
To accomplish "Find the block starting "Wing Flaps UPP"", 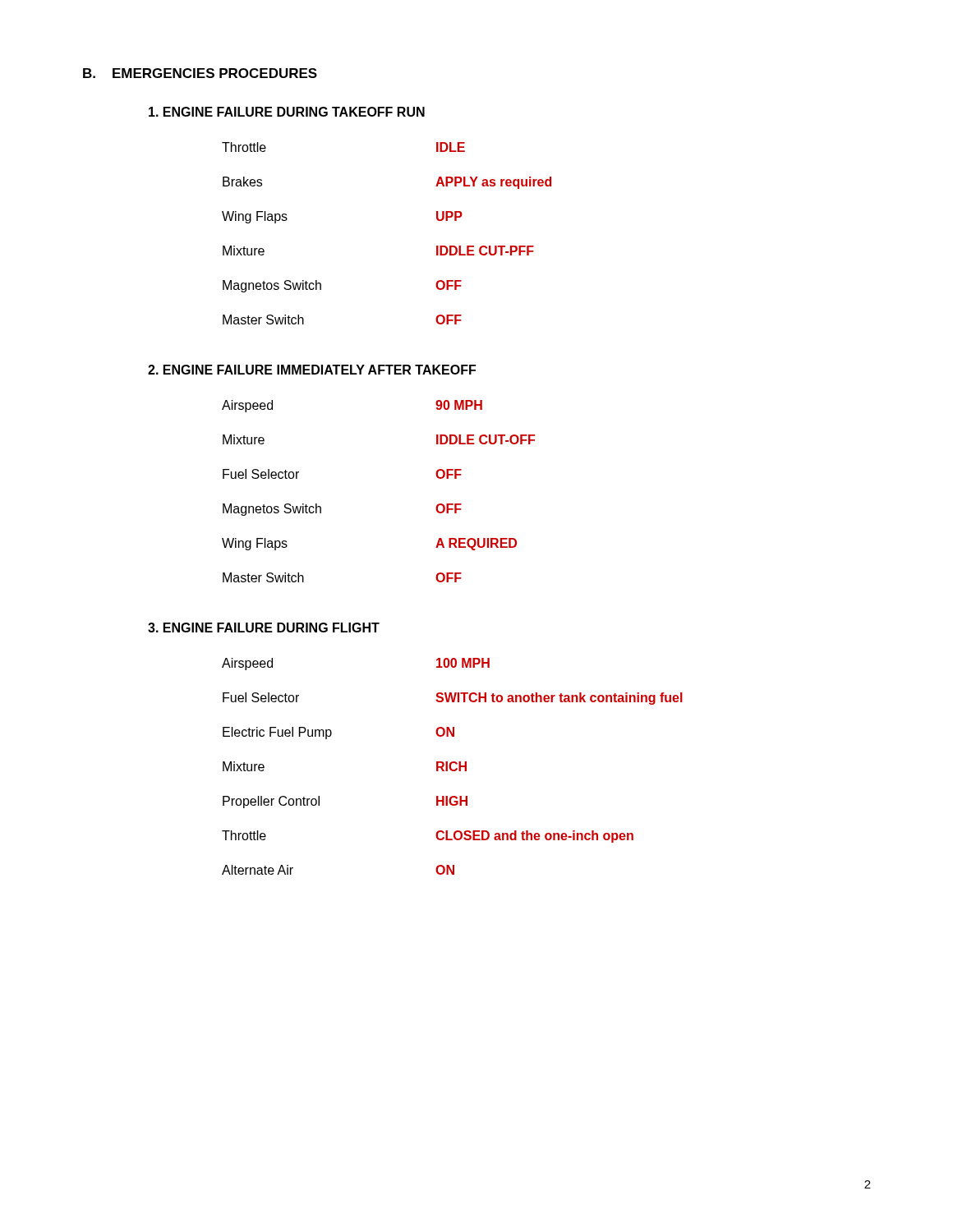I will [x=259, y=217].
